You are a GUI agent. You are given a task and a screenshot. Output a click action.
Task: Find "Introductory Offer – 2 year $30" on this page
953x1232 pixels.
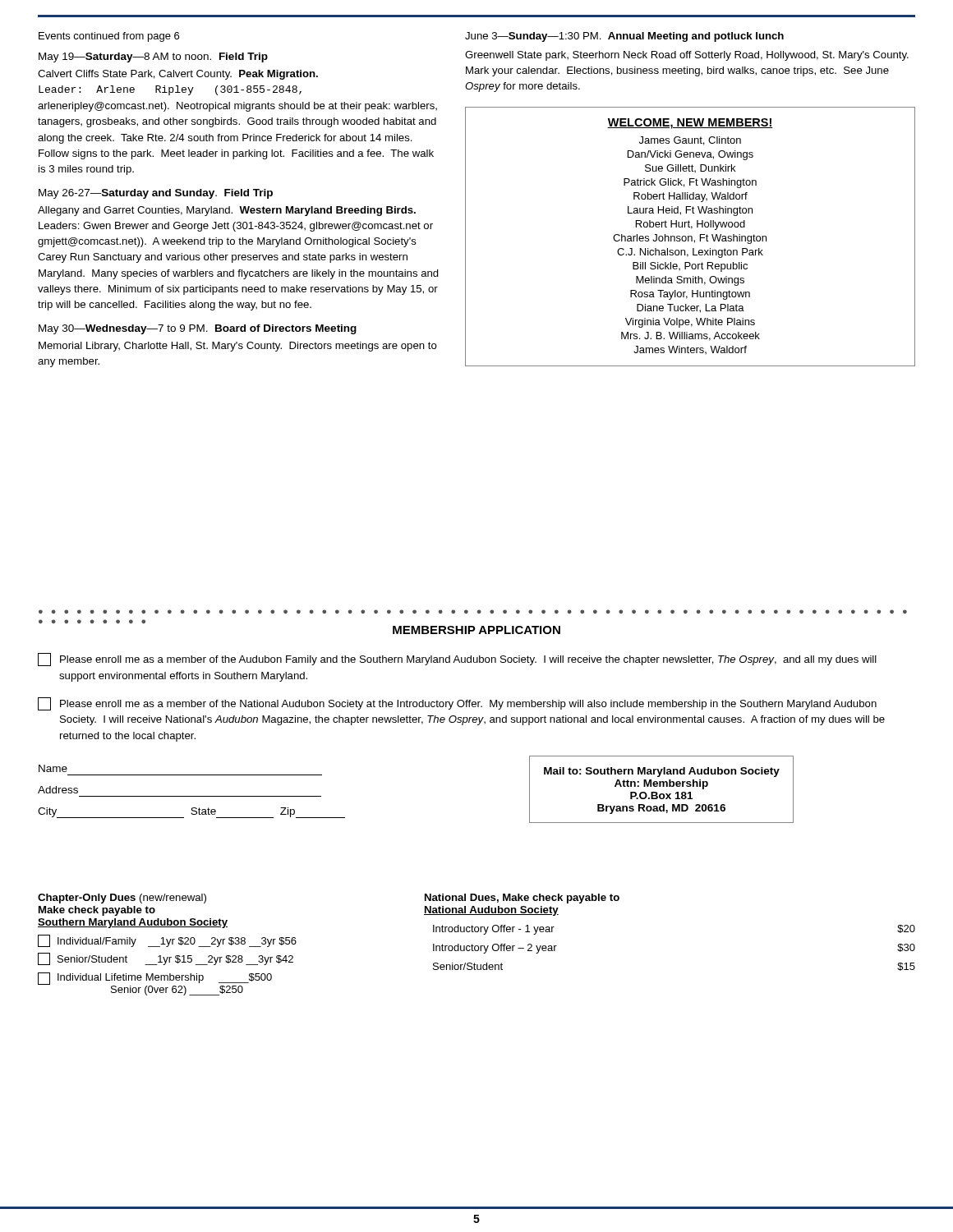click(x=502, y=948)
